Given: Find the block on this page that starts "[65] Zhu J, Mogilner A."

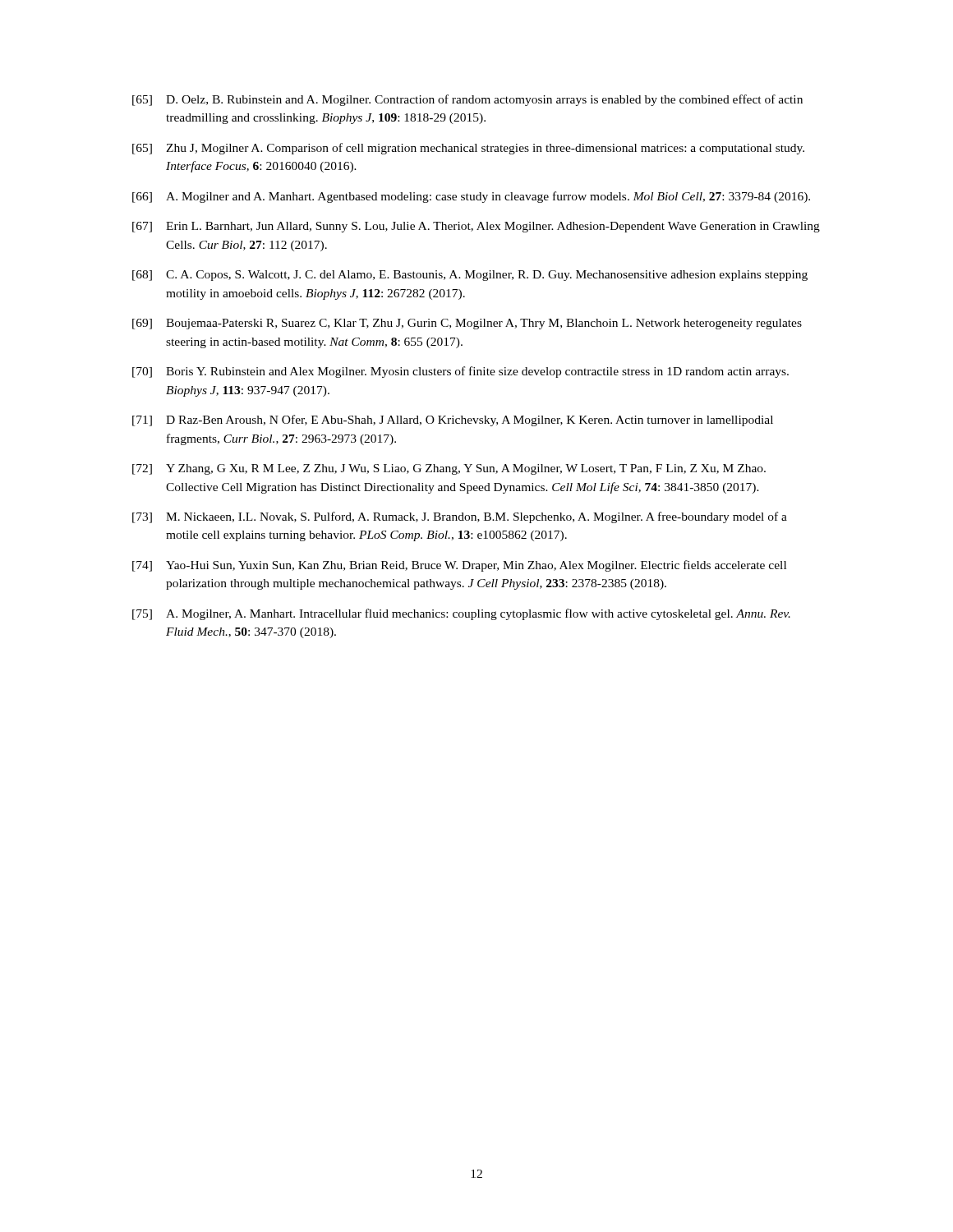Looking at the screenshot, I should click(x=476, y=157).
